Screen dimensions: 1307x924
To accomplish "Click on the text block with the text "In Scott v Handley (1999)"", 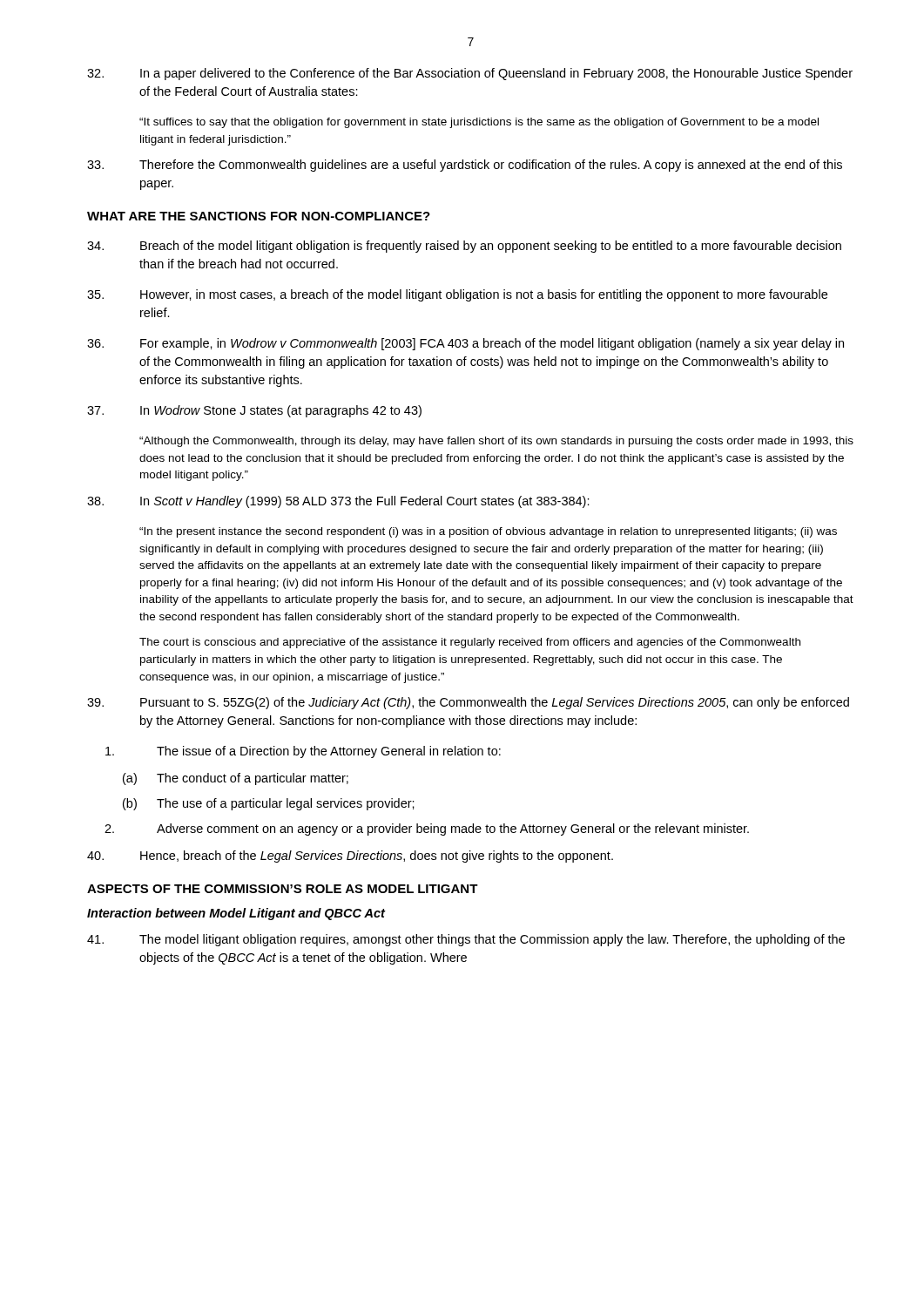I will (x=471, y=501).
